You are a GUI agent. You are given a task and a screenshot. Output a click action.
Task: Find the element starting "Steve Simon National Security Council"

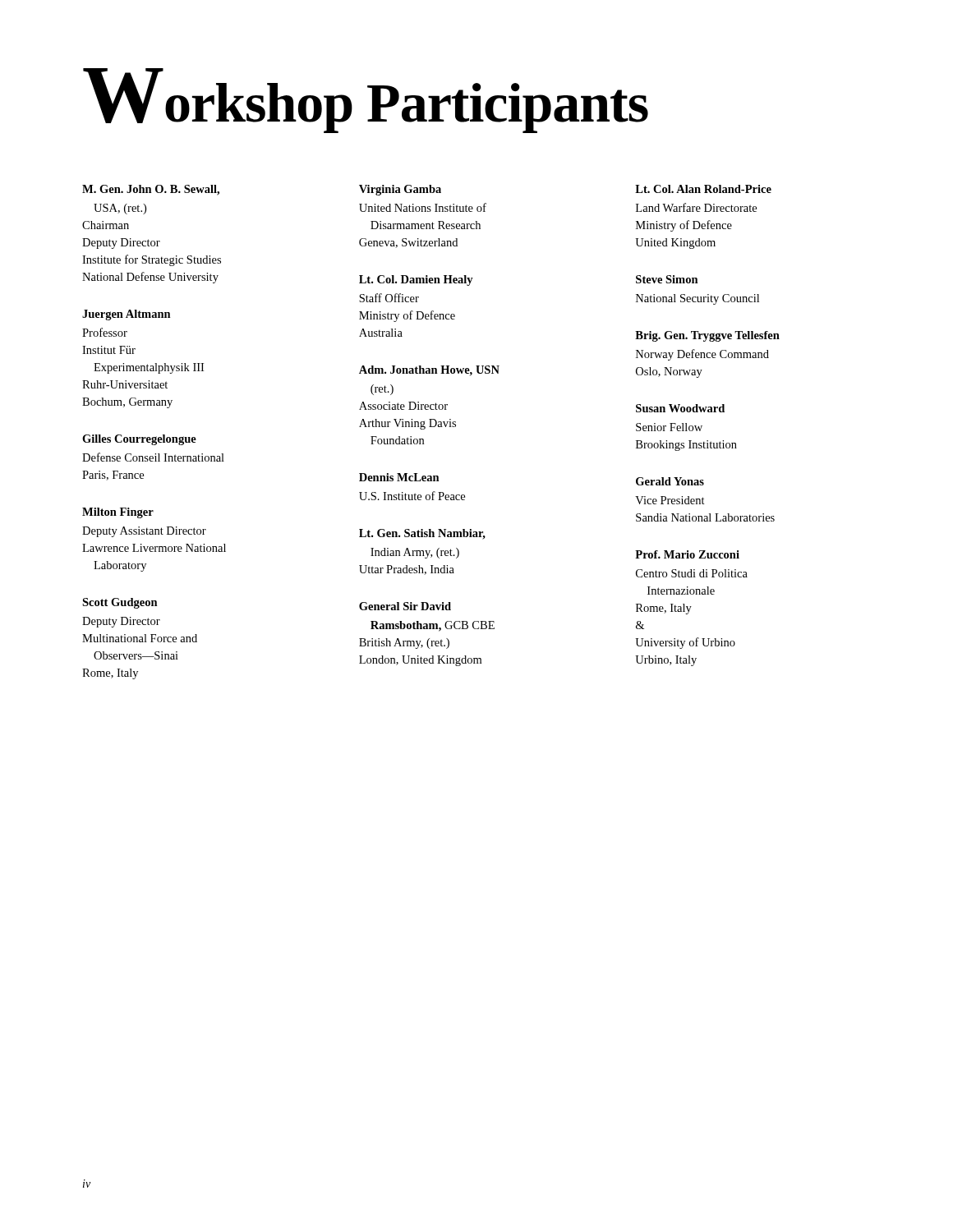[761, 289]
